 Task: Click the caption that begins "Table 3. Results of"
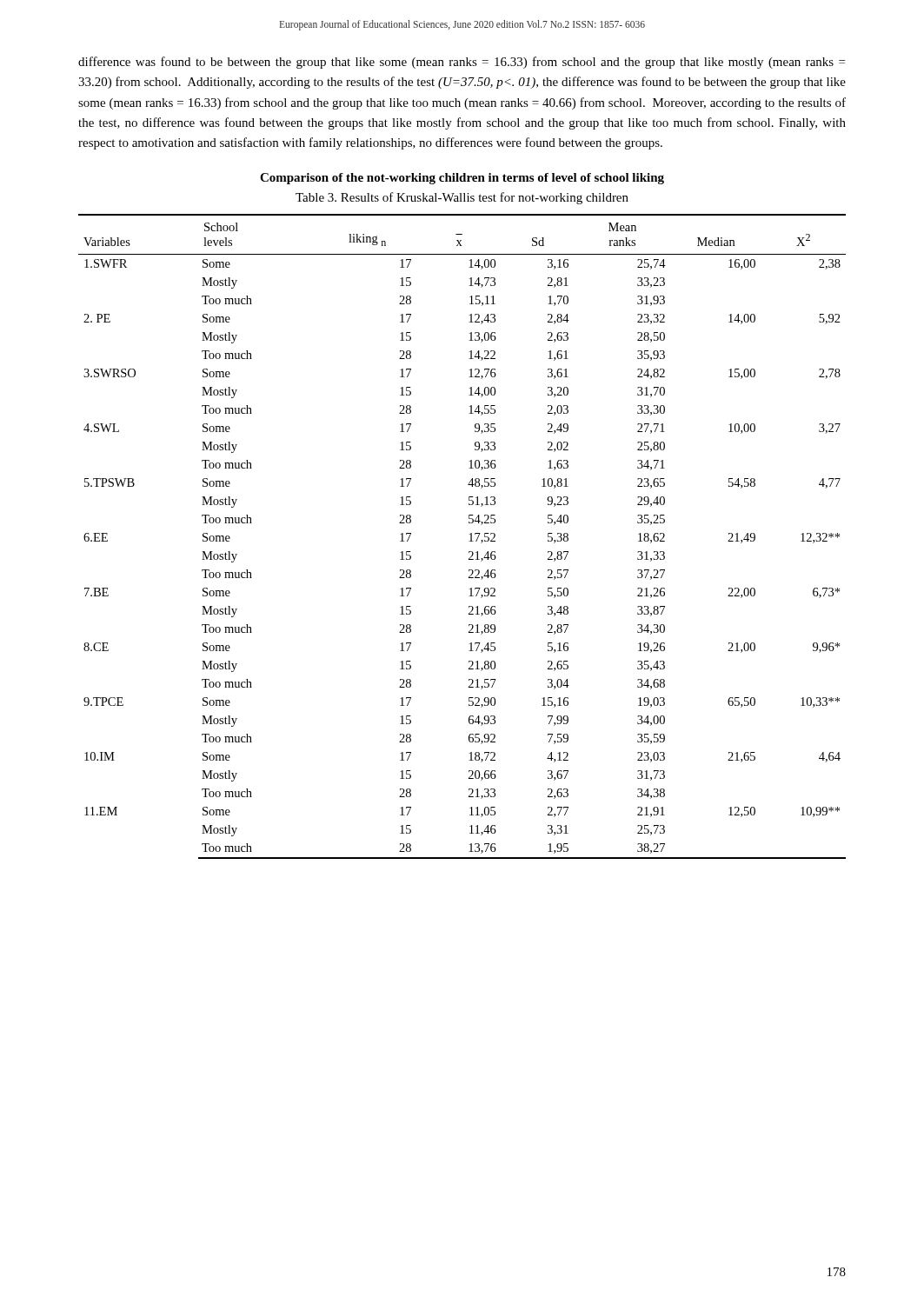(x=462, y=198)
